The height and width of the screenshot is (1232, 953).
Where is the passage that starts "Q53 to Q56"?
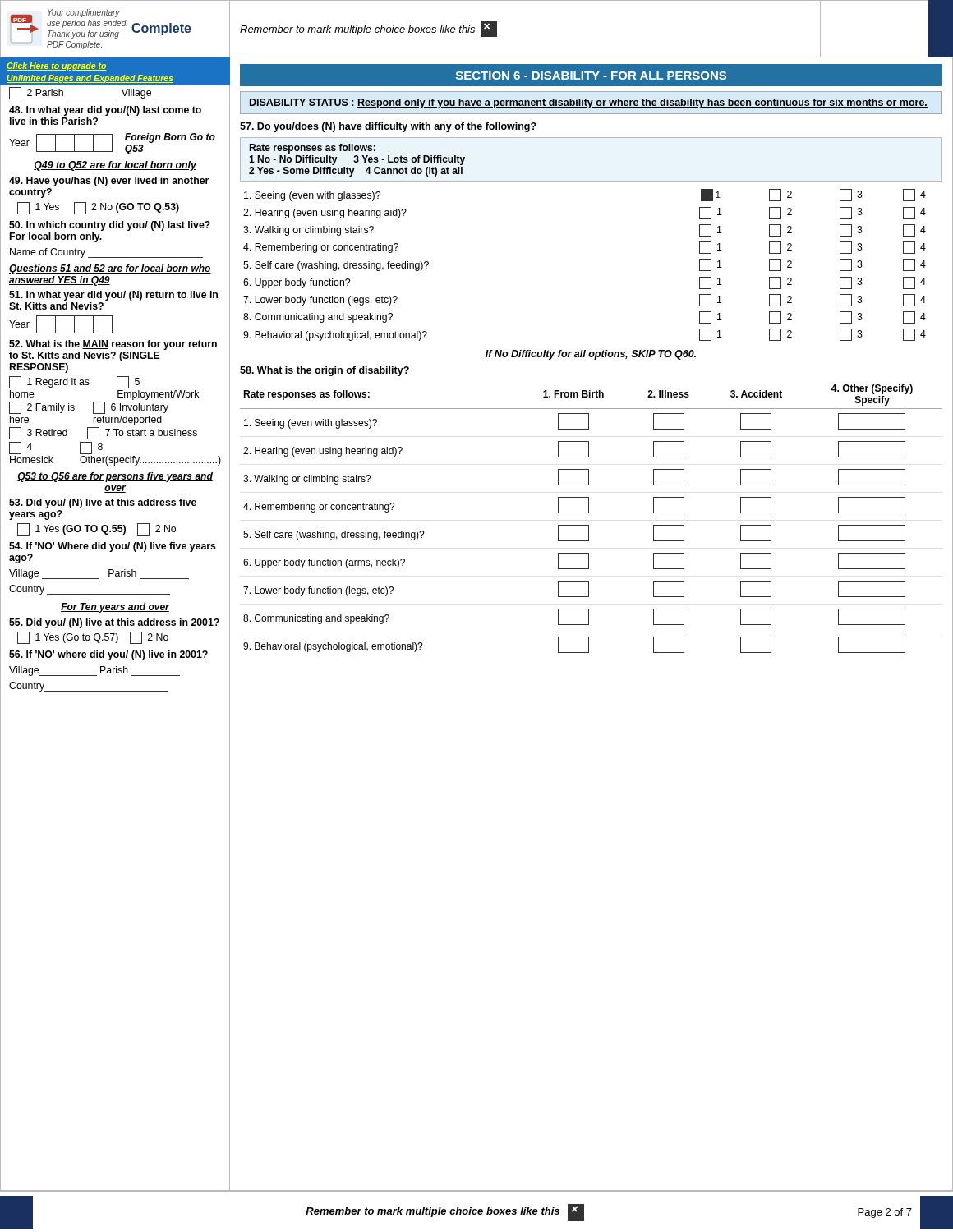pos(115,482)
